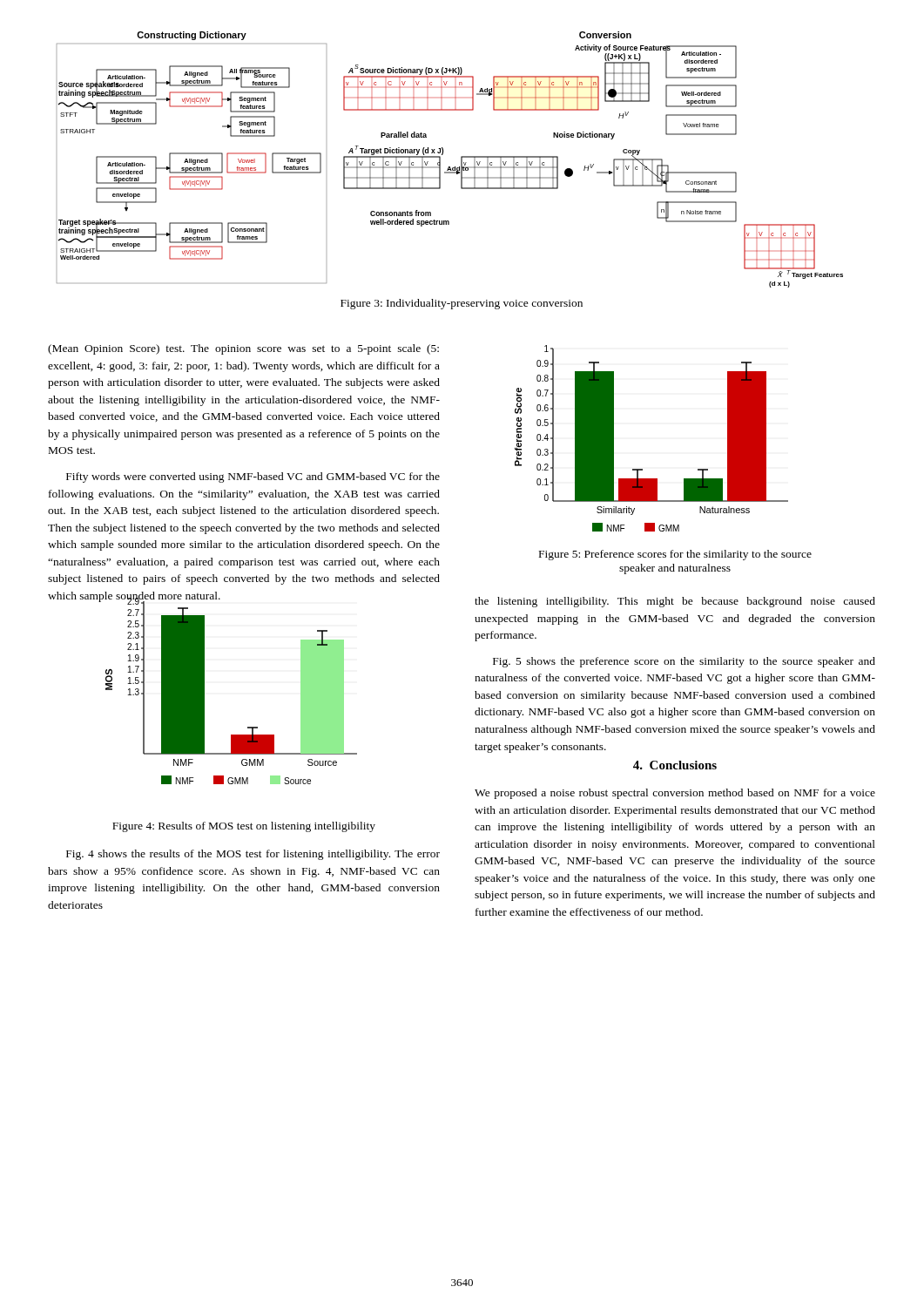Click on the bar chart
Image resolution: width=924 pixels, height=1307 pixels.
click(x=240, y=694)
